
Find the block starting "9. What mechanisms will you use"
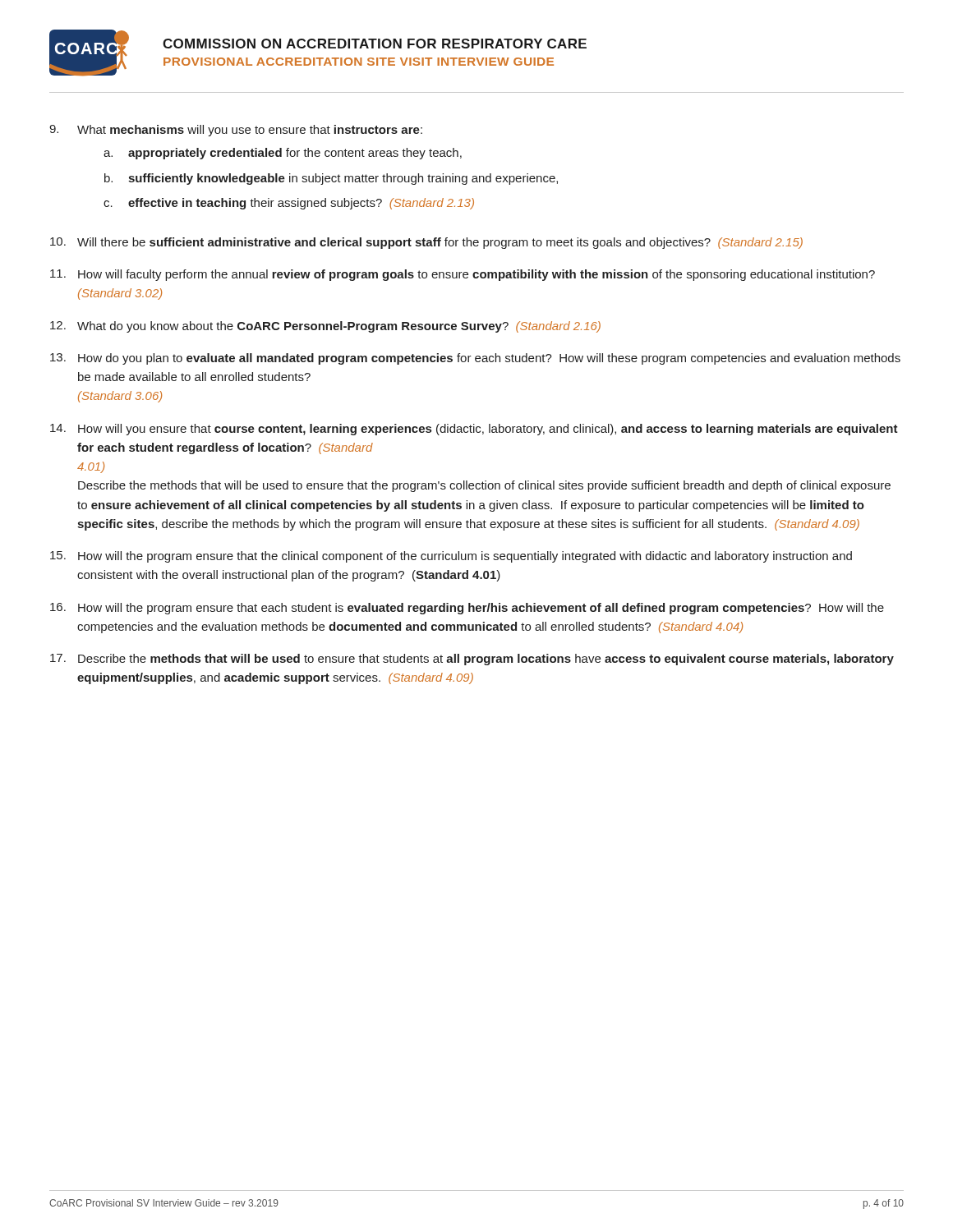pyautogui.click(x=476, y=169)
